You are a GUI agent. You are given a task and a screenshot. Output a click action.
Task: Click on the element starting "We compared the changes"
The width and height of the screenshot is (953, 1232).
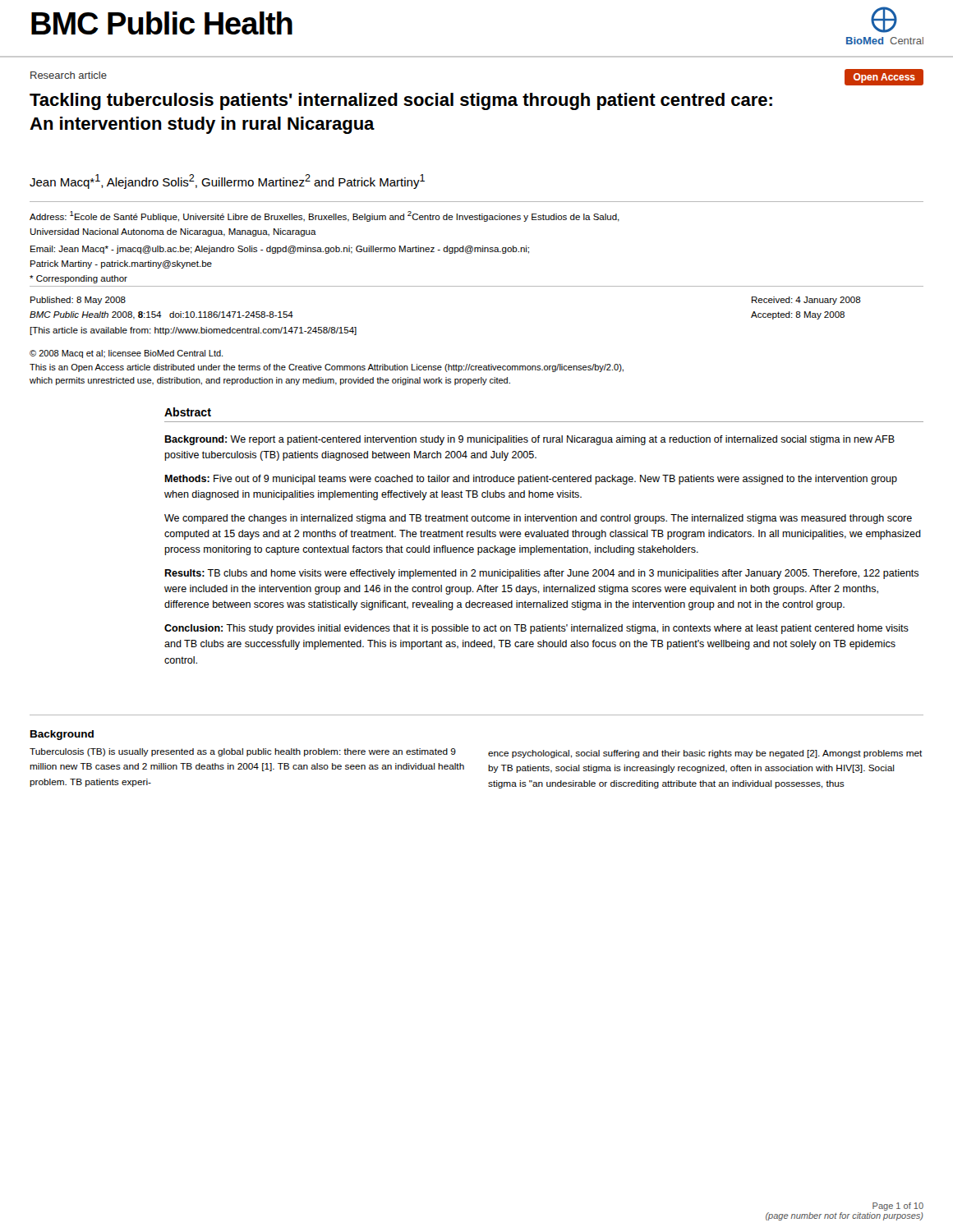[543, 534]
